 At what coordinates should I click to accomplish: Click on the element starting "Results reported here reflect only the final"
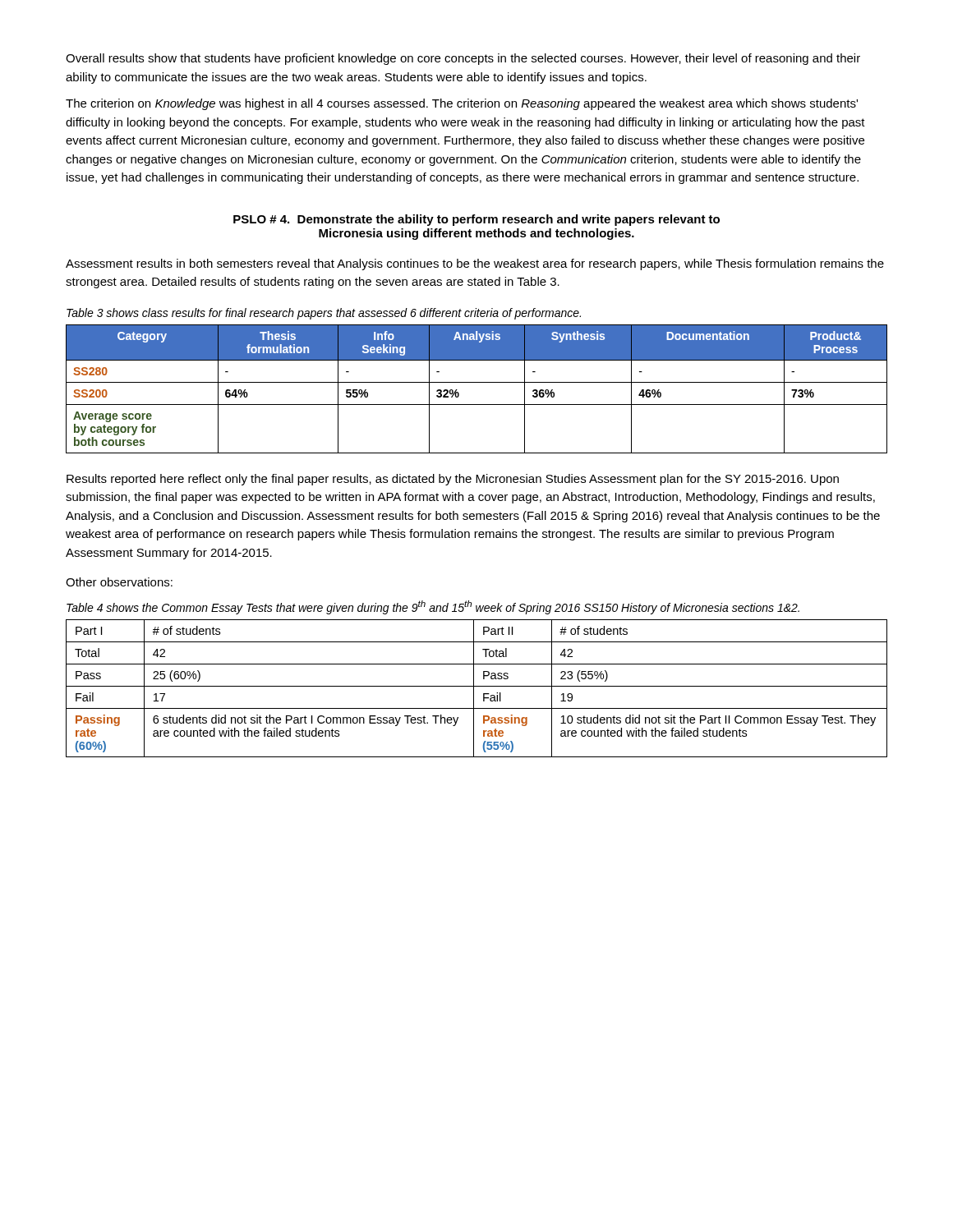tap(473, 515)
